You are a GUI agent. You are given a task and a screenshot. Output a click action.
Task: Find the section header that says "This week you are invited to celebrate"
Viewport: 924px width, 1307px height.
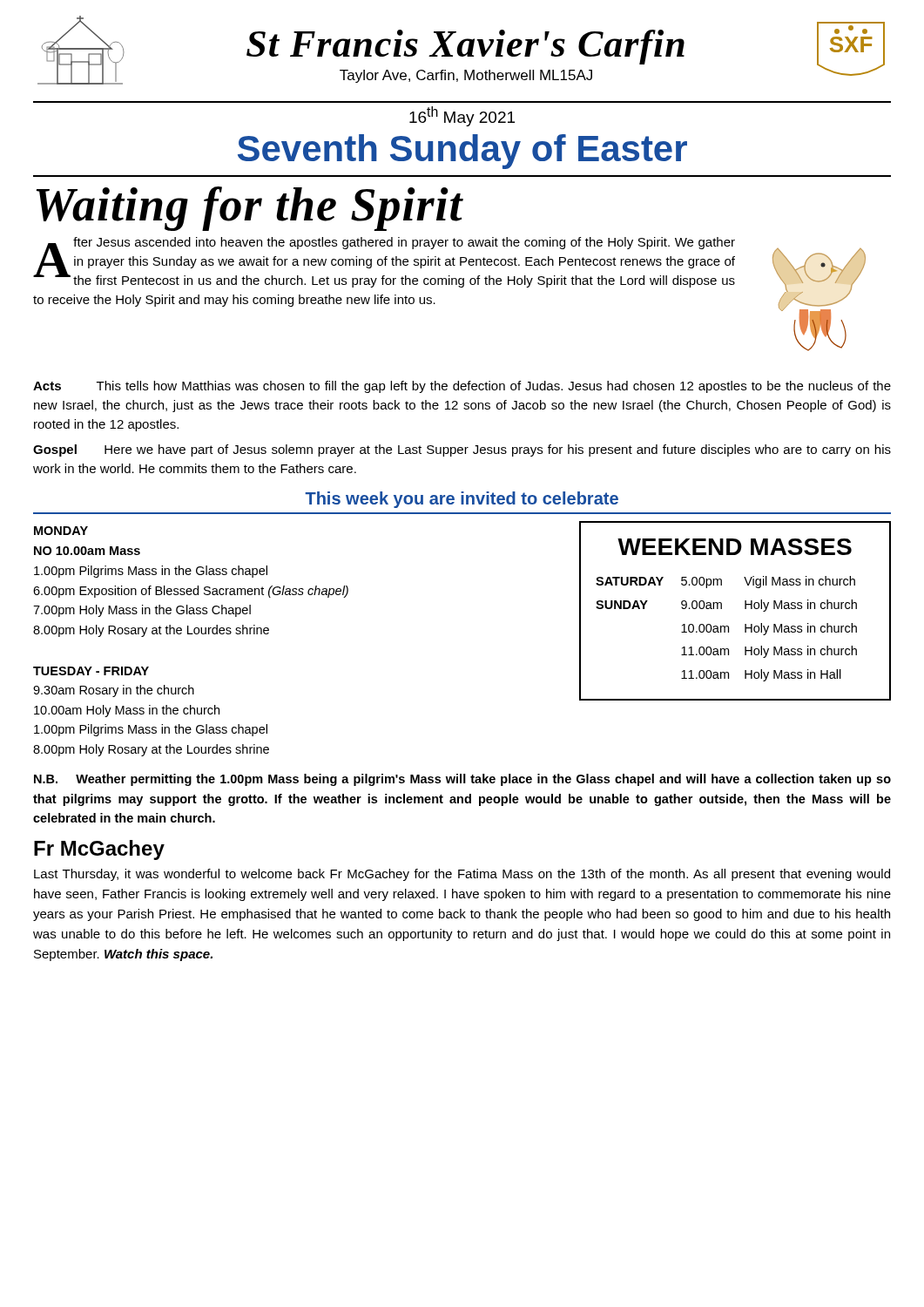(x=462, y=499)
